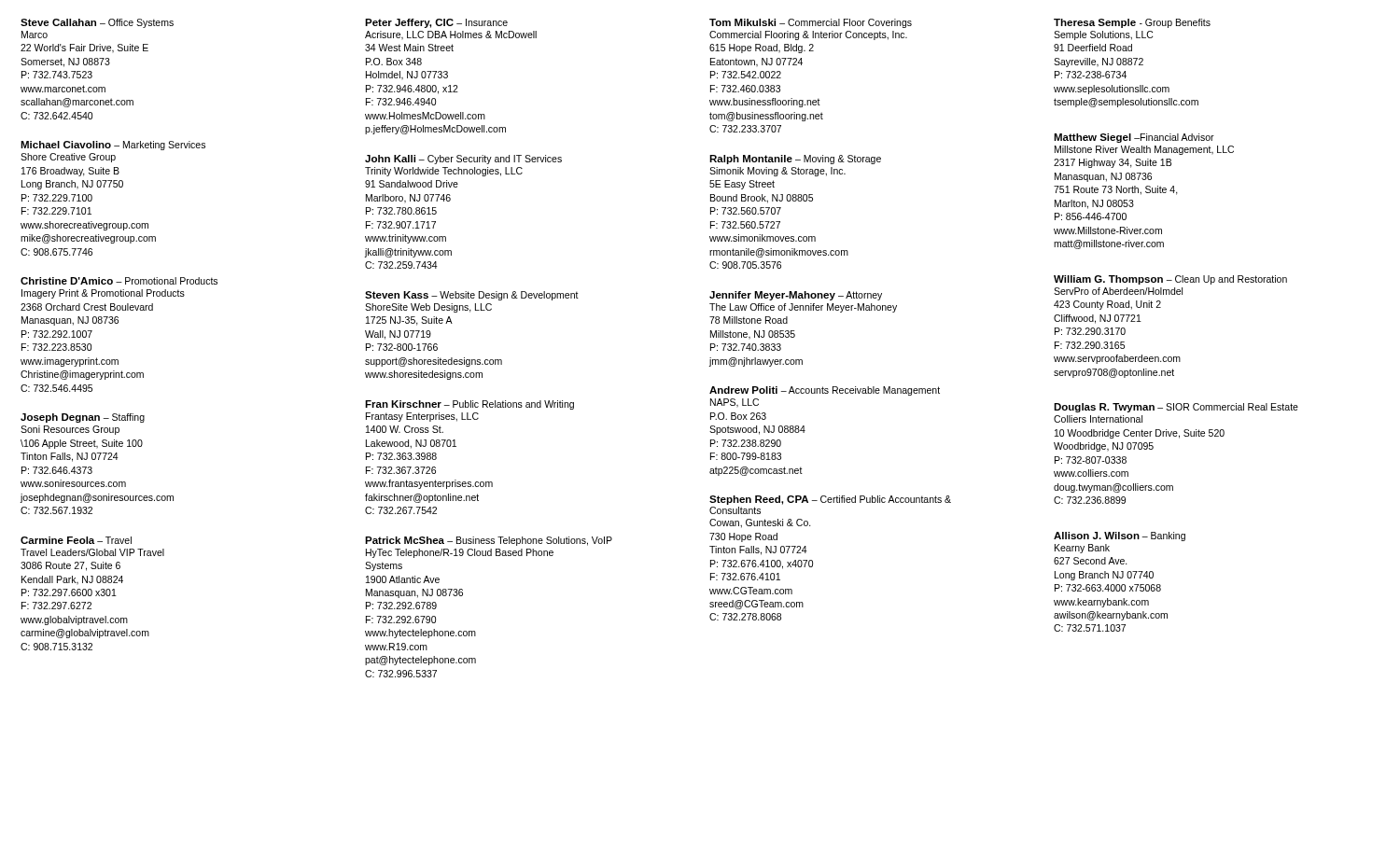Locate the text starting "Michael Ciavolino – Marketing Services Shore Creative"
This screenshot has height=850, width=1400.
click(113, 146)
